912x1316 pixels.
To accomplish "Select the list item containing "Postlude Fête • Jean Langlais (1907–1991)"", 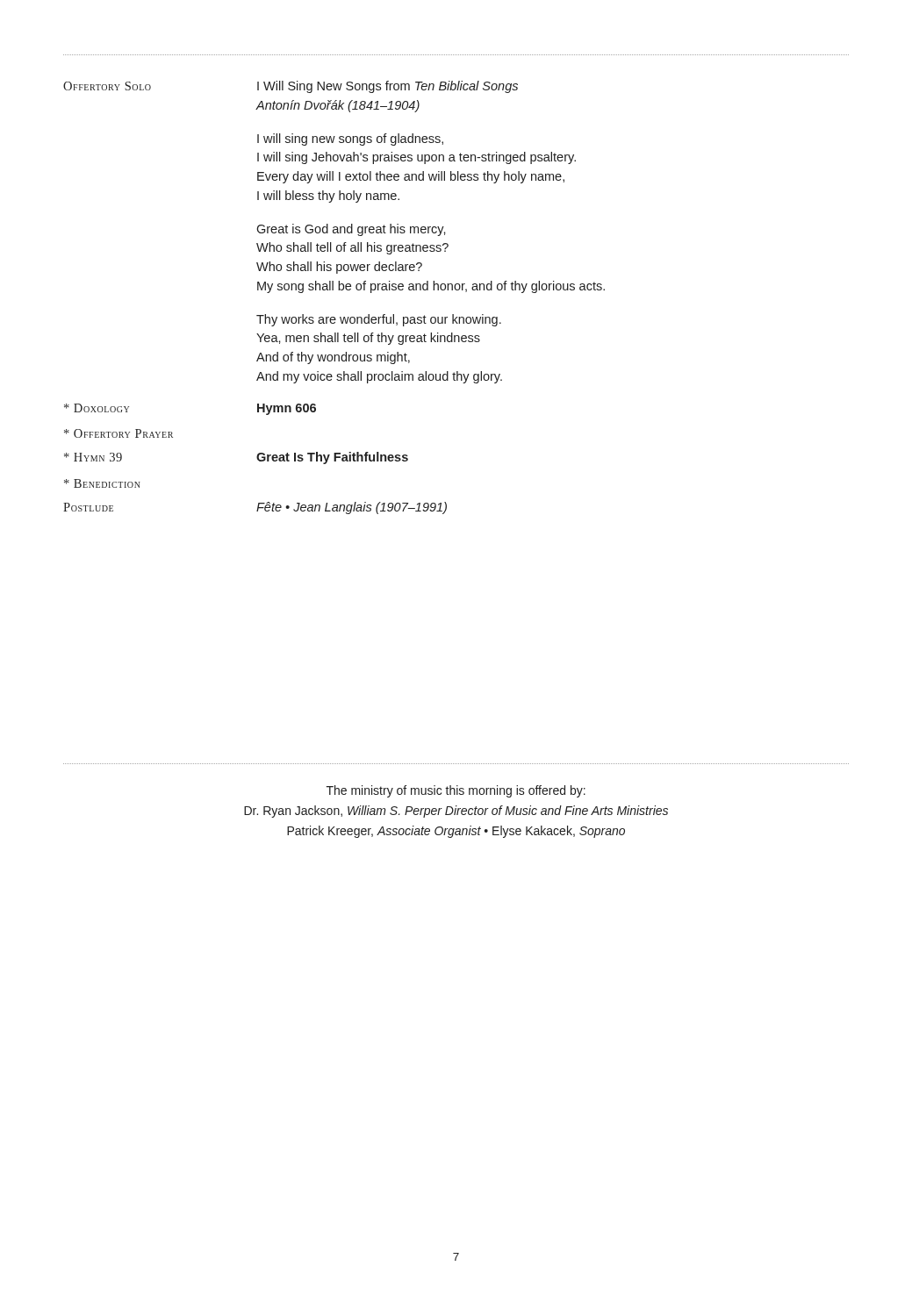I will [456, 508].
